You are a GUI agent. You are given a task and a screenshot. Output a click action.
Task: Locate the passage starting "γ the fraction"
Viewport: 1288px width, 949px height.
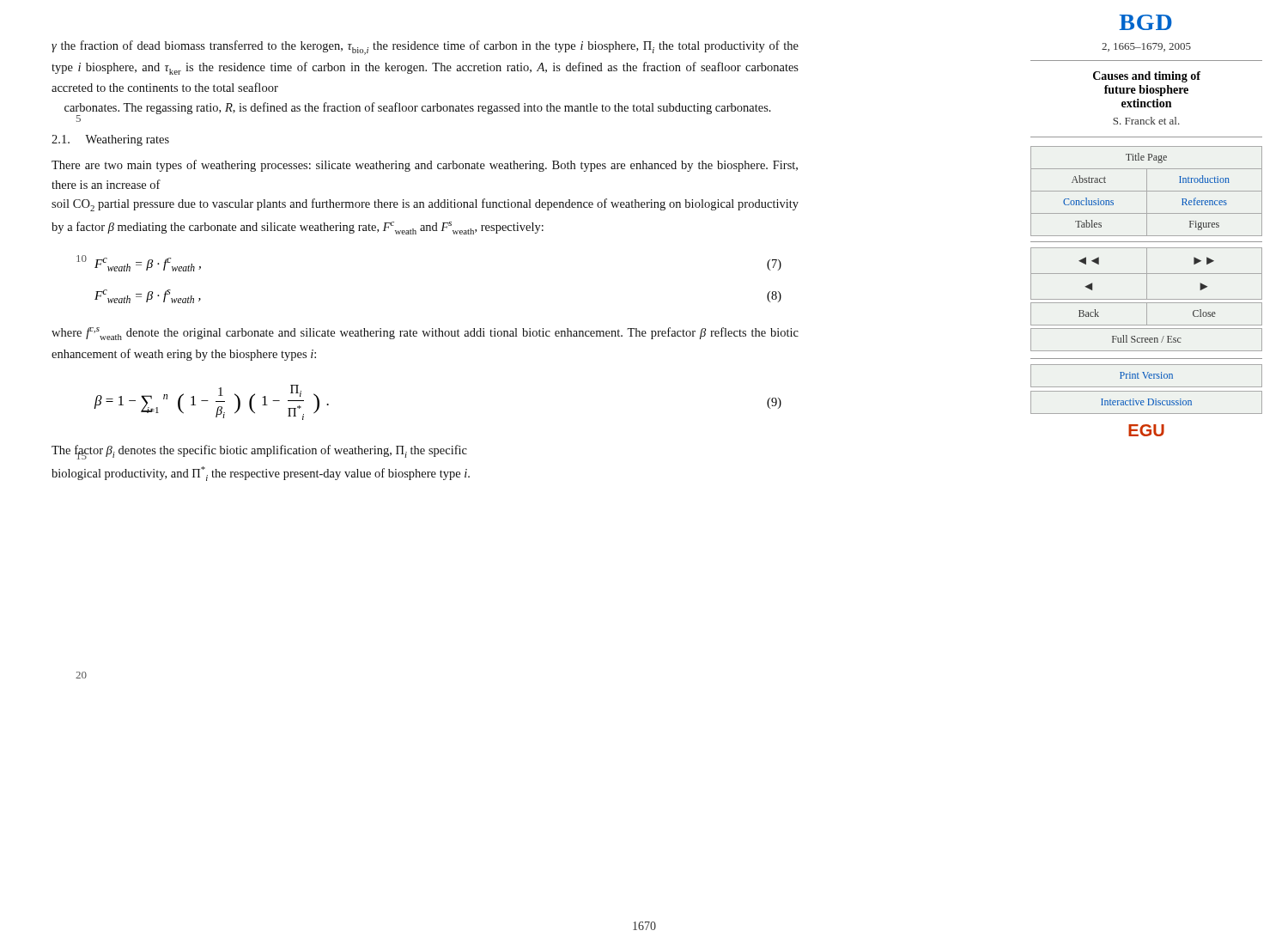click(x=425, y=67)
